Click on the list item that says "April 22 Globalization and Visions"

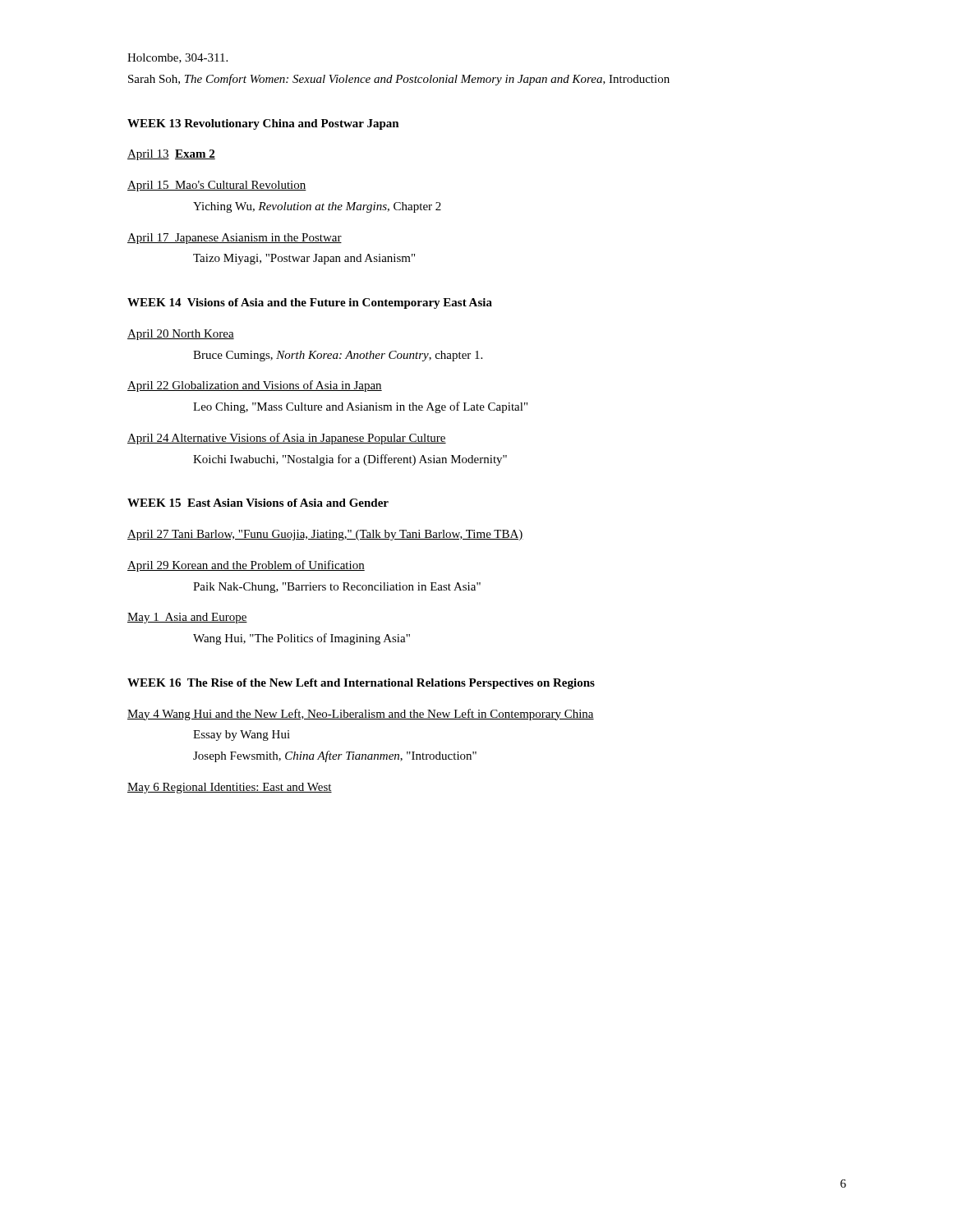487,397
